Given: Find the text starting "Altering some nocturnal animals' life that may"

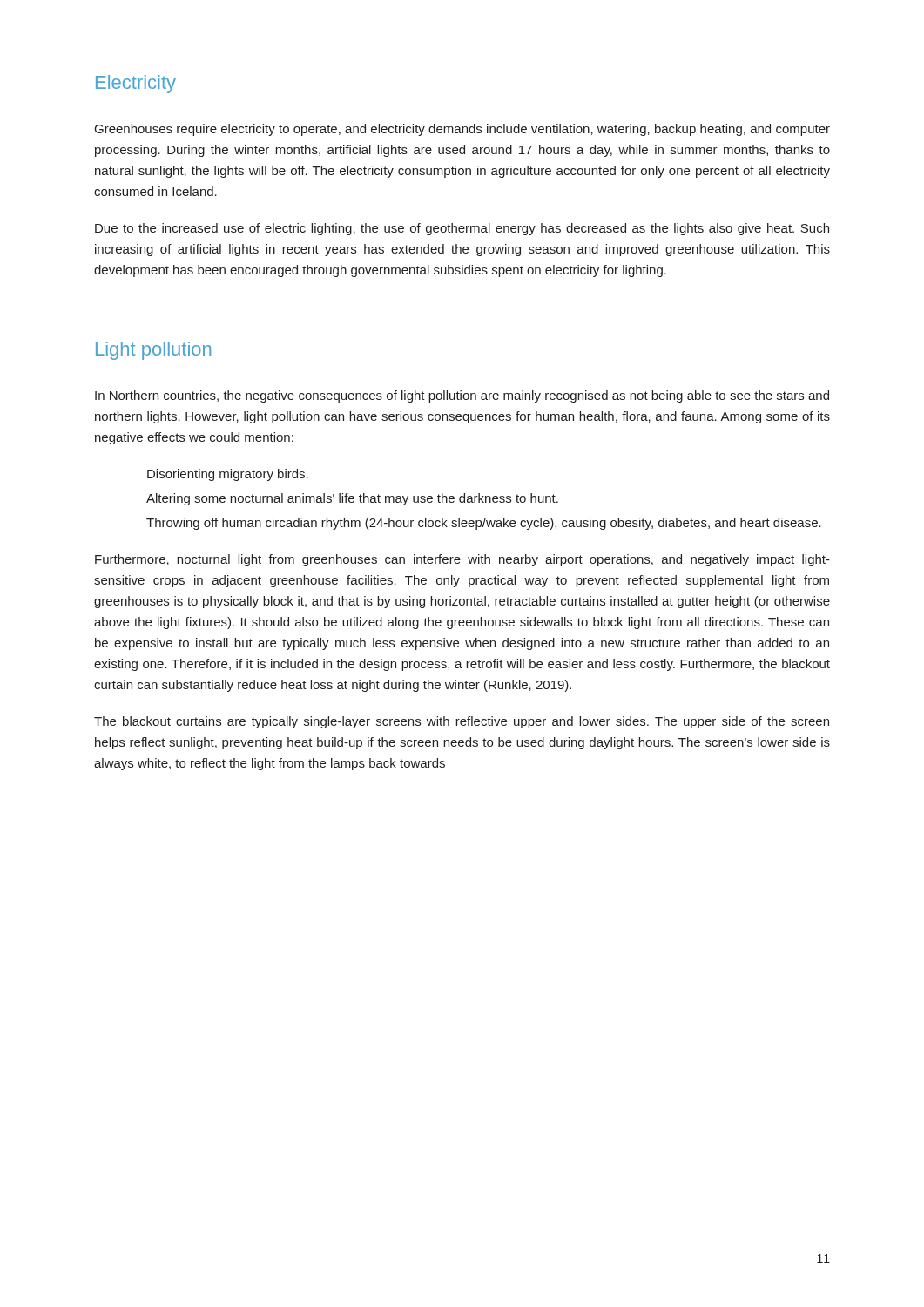Looking at the screenshot, I should (353, 498).
